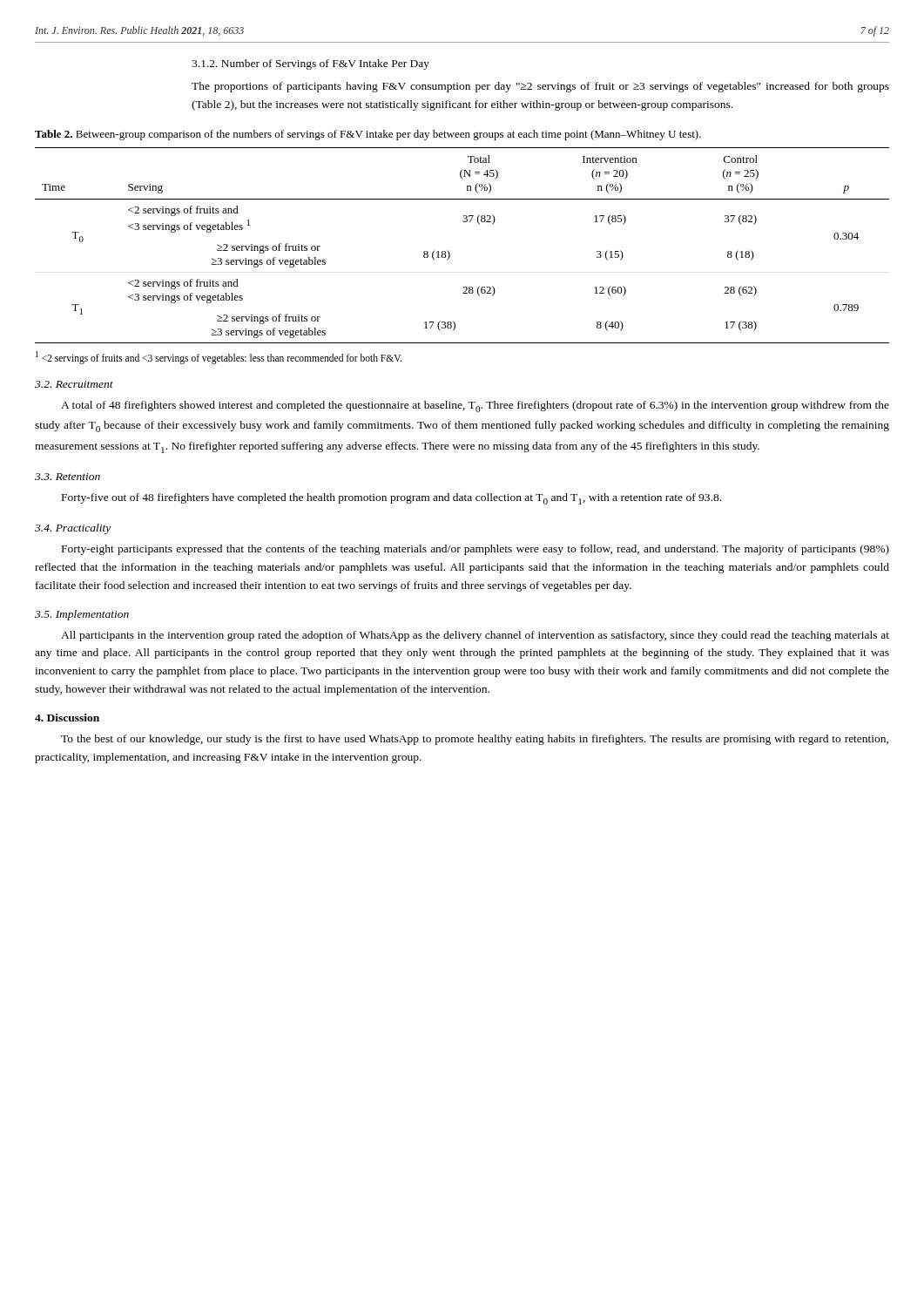
Task: Find the text block starting "Forty-five out of"
Action: tap(391, 498)
